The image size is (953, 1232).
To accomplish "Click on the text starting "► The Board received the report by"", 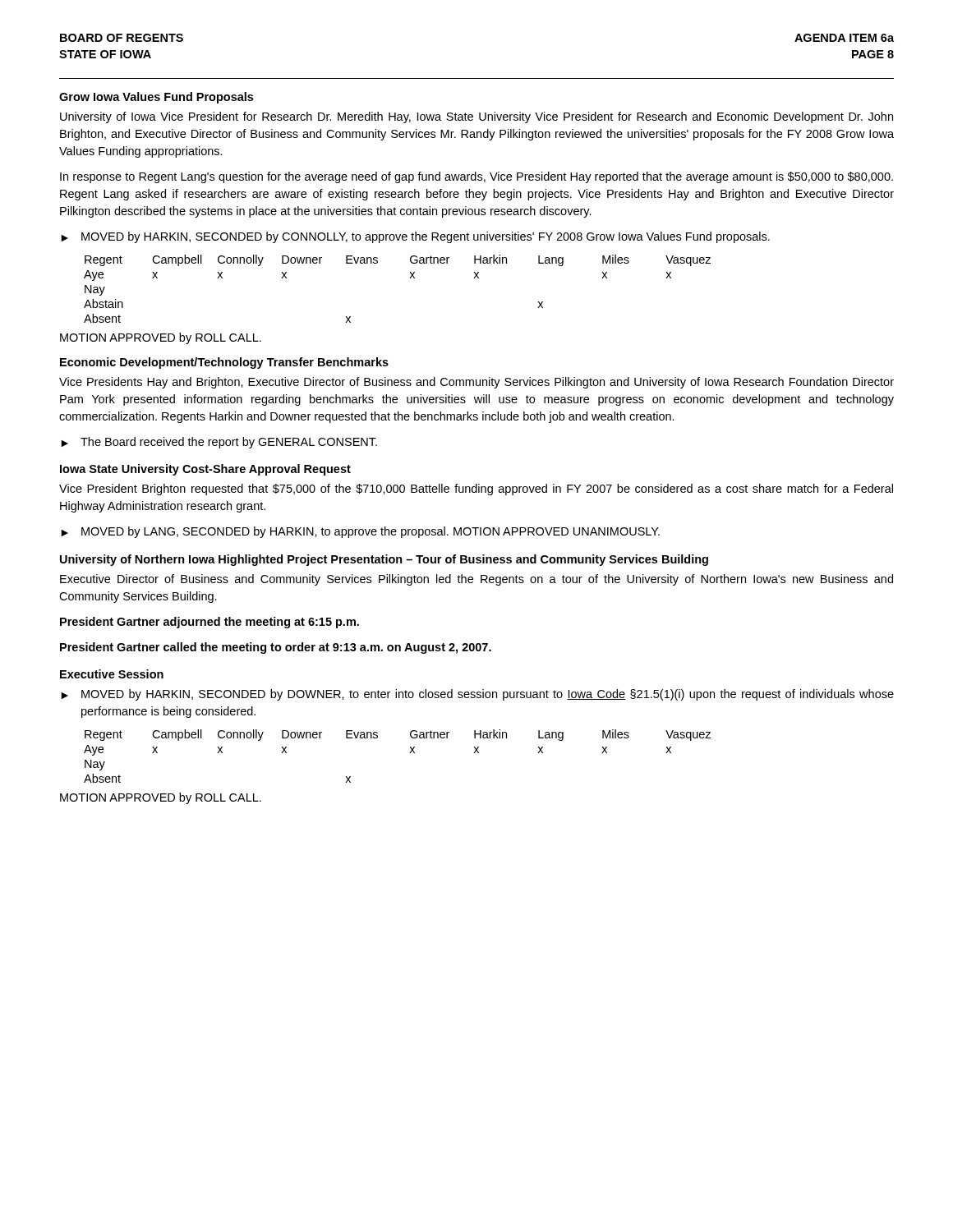I will 219,443.
